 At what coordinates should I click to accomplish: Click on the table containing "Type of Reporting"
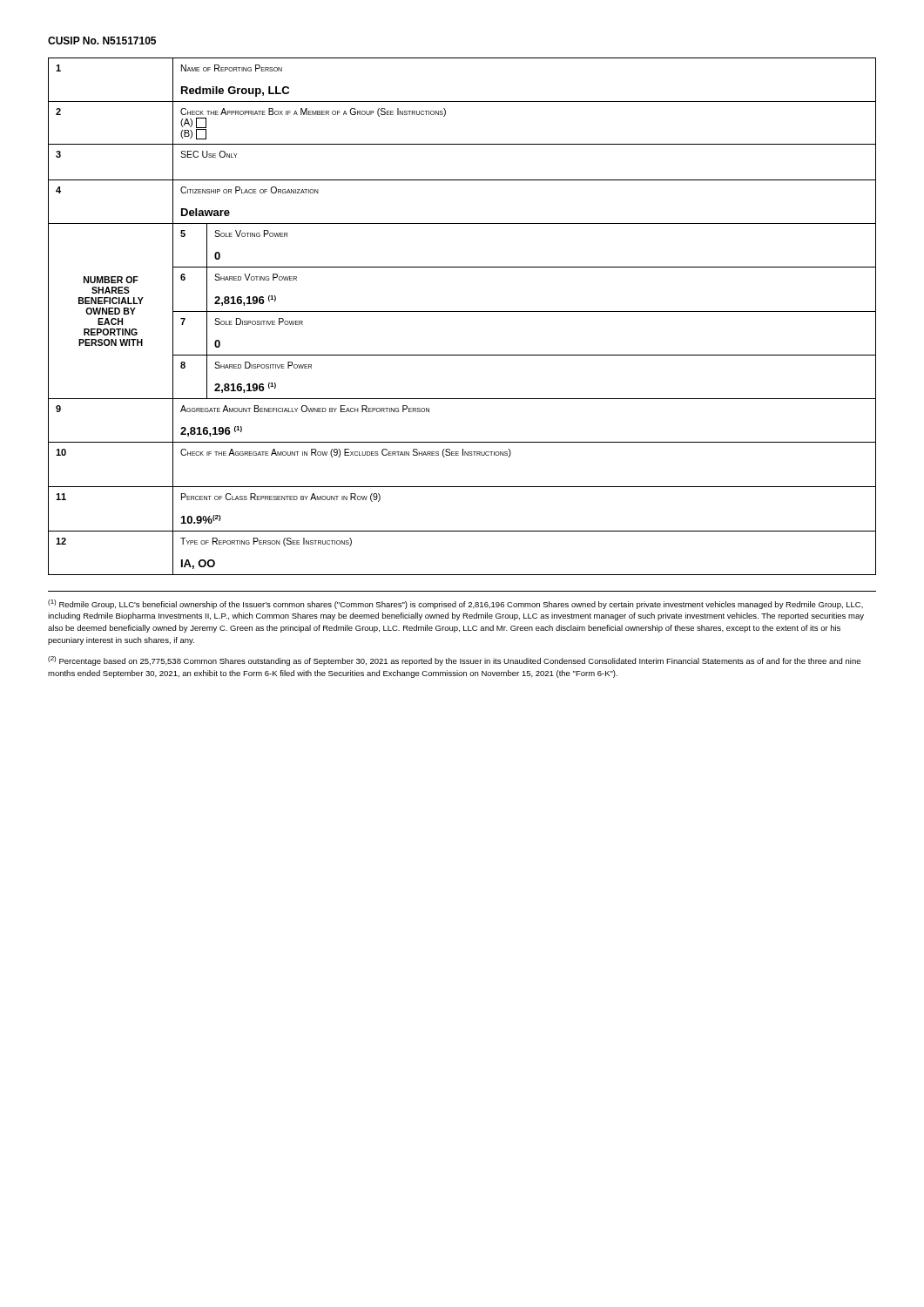[462, 316]
